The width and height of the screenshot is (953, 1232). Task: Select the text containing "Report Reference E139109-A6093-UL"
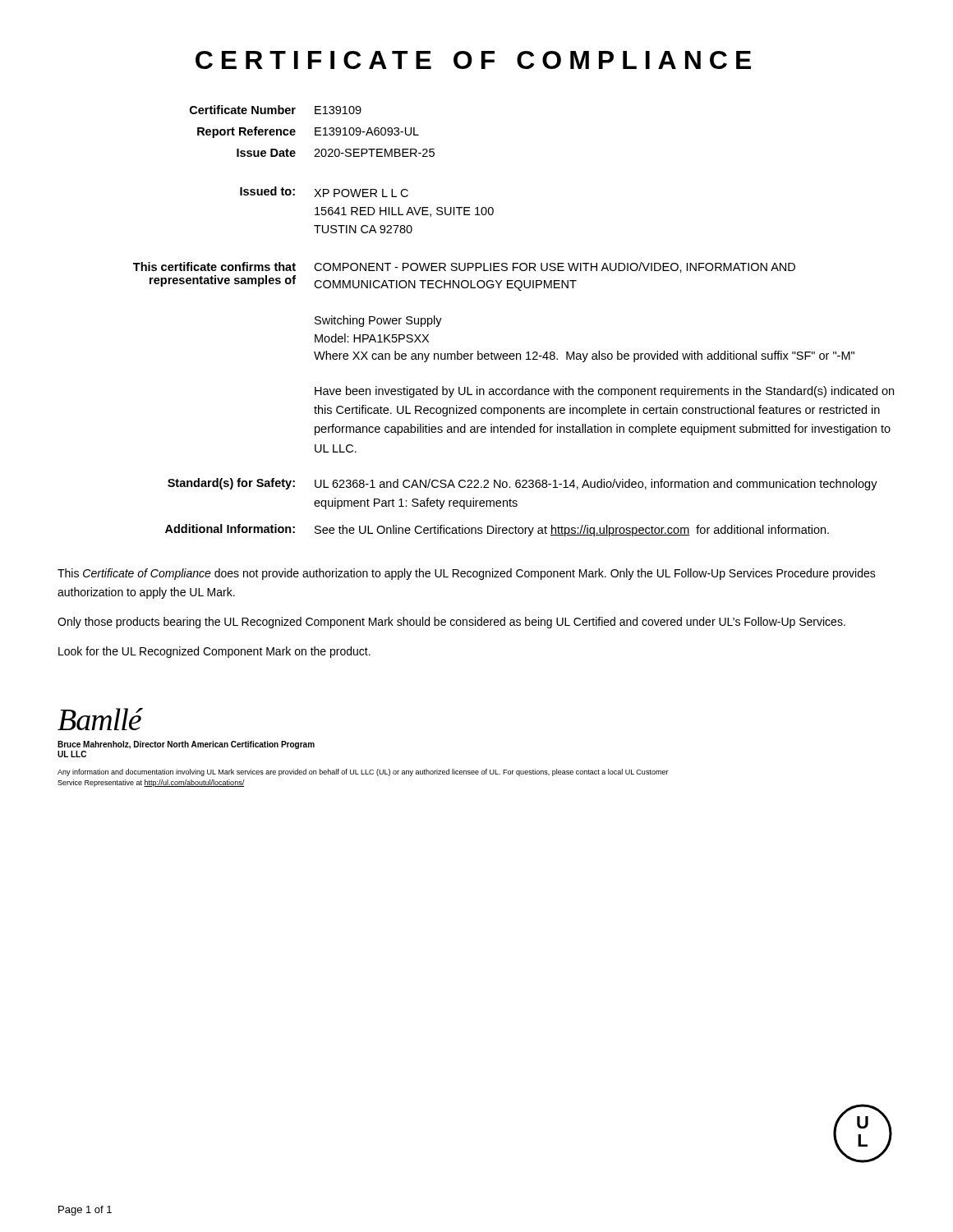pos(243,132)
